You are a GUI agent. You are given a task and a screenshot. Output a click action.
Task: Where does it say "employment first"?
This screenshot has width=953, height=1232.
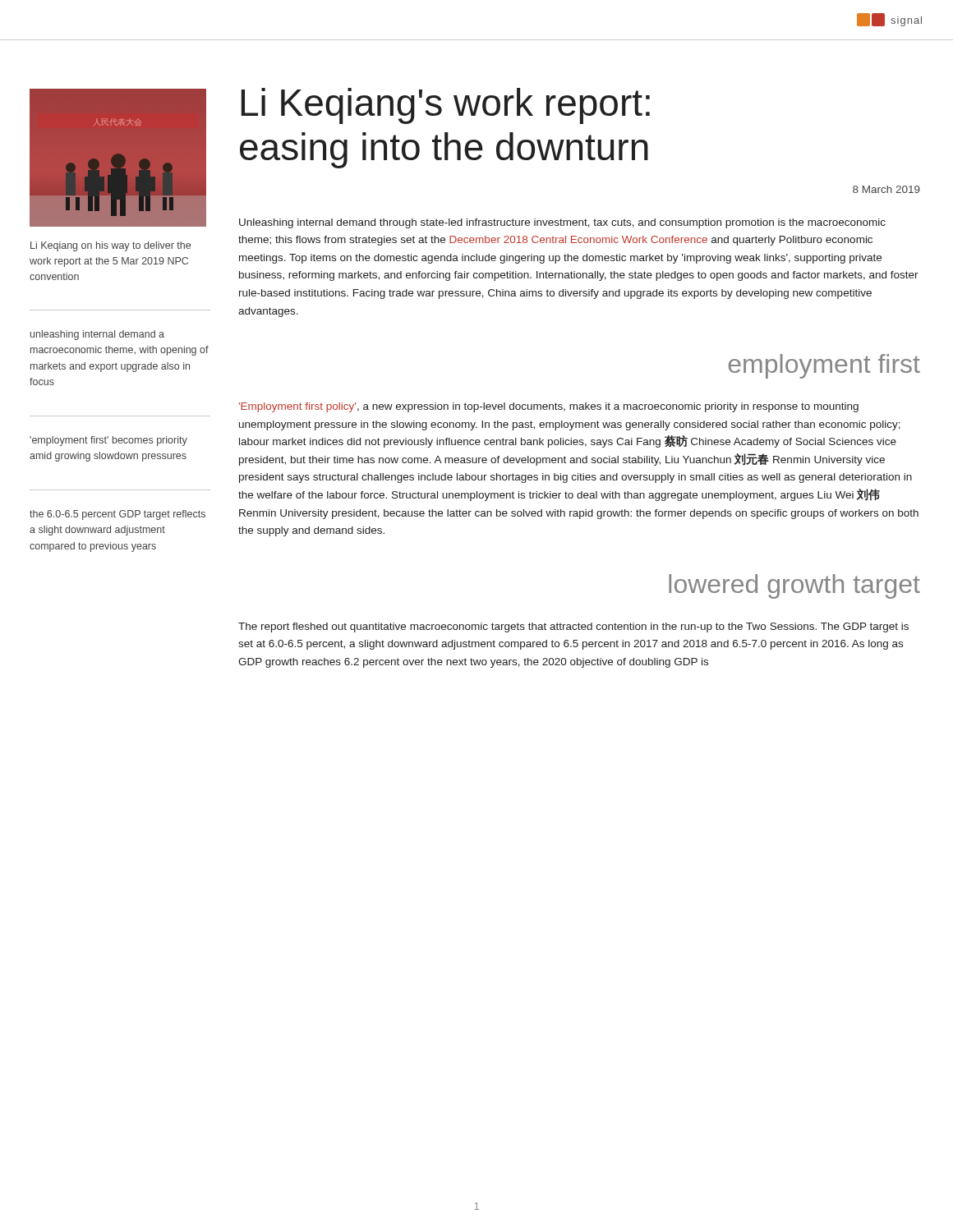824,364
